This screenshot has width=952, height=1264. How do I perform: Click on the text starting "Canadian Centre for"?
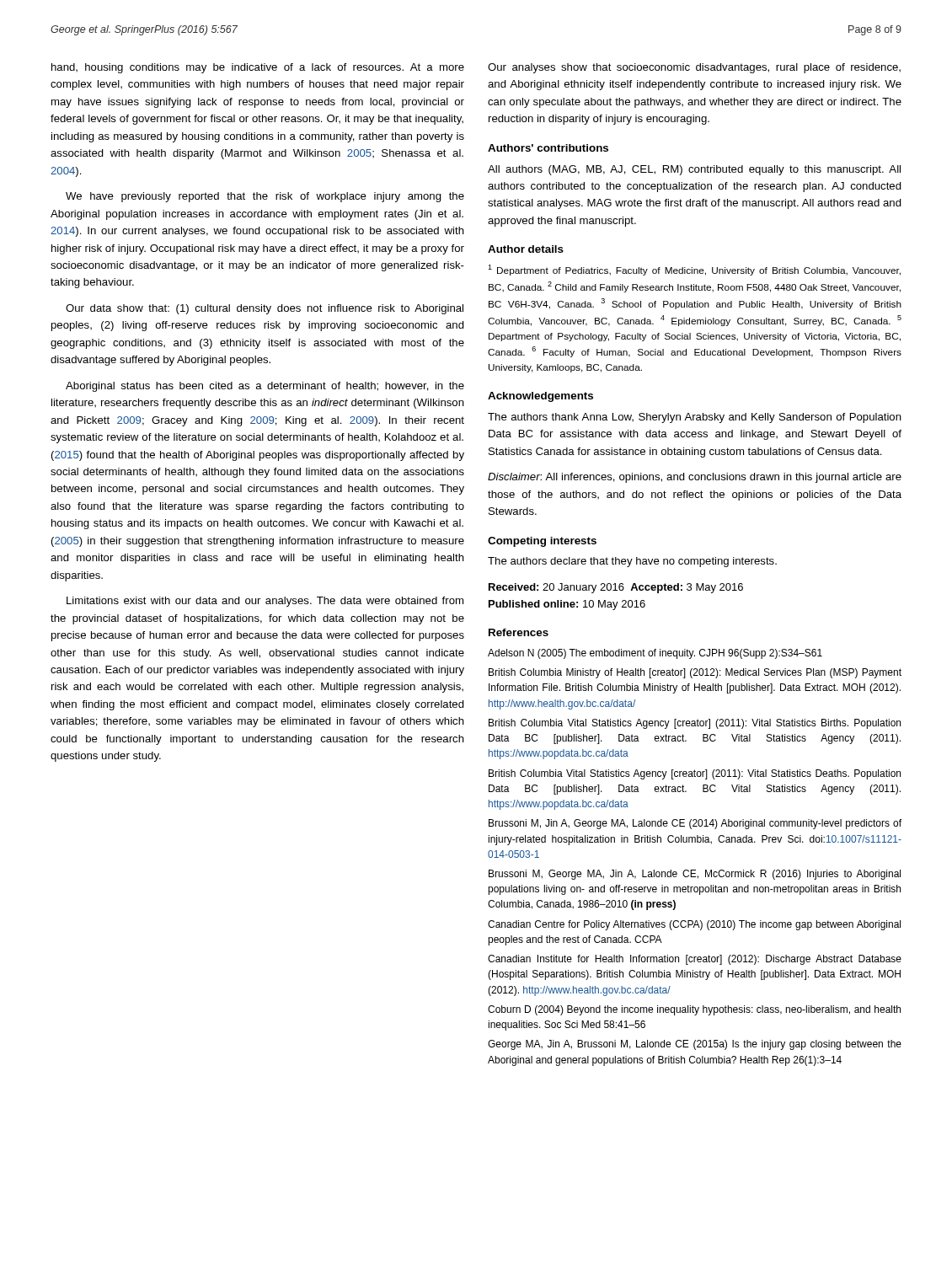(695, 932)
